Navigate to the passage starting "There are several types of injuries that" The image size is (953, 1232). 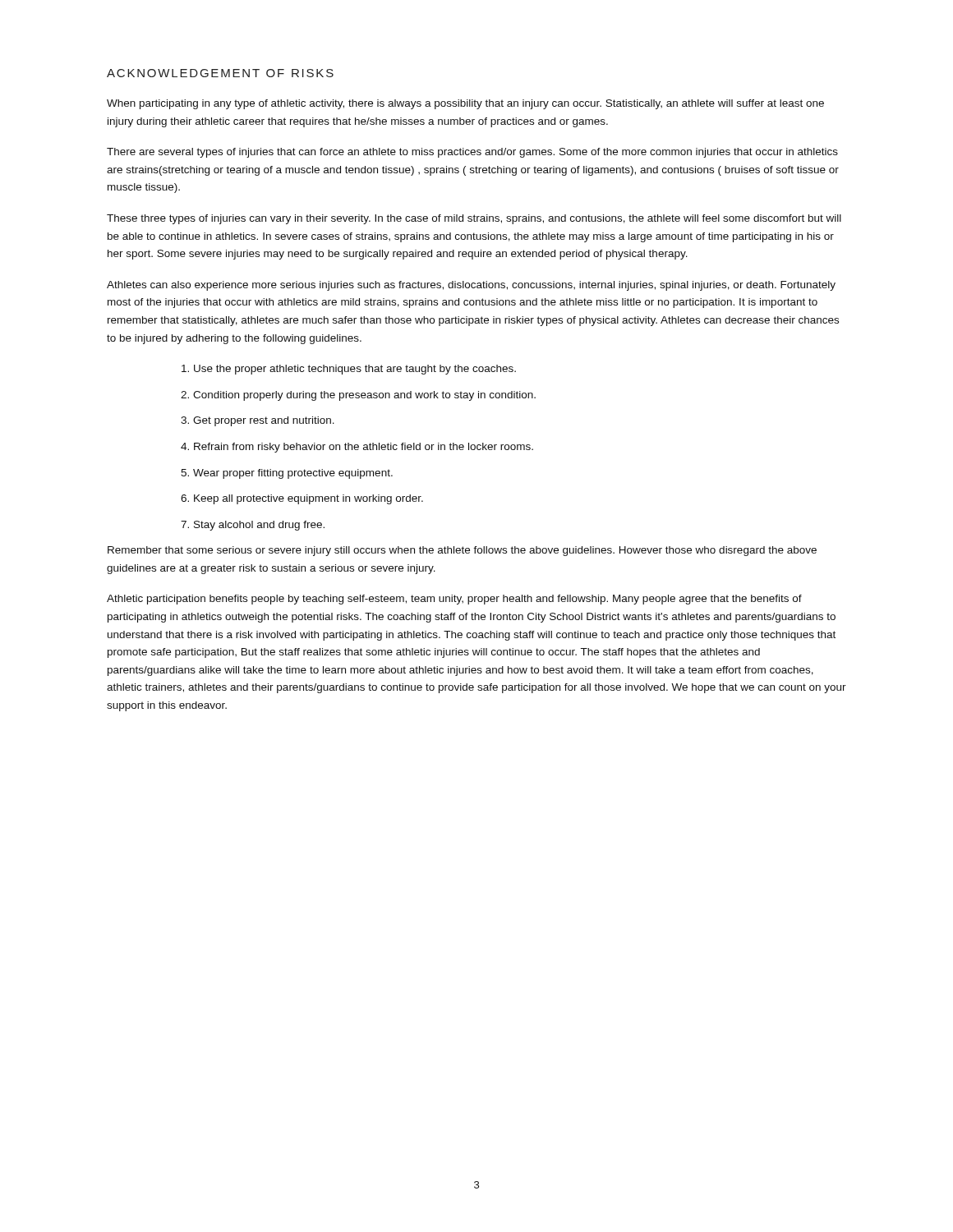[473, 169]
